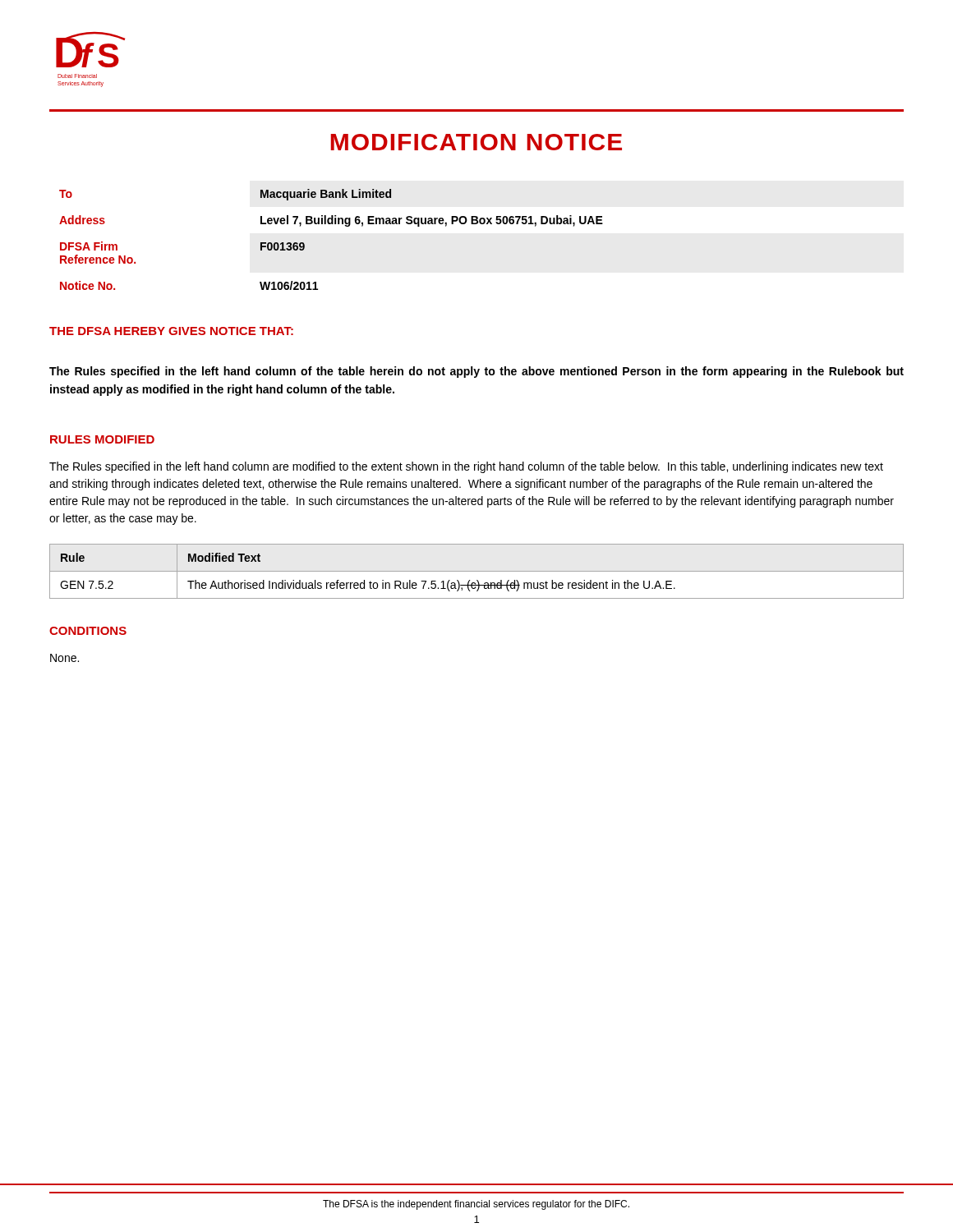Locate the table with the text "The Authorised Individuals referred"
Viewport: 953px width, 1232px height.
point(476,571)
